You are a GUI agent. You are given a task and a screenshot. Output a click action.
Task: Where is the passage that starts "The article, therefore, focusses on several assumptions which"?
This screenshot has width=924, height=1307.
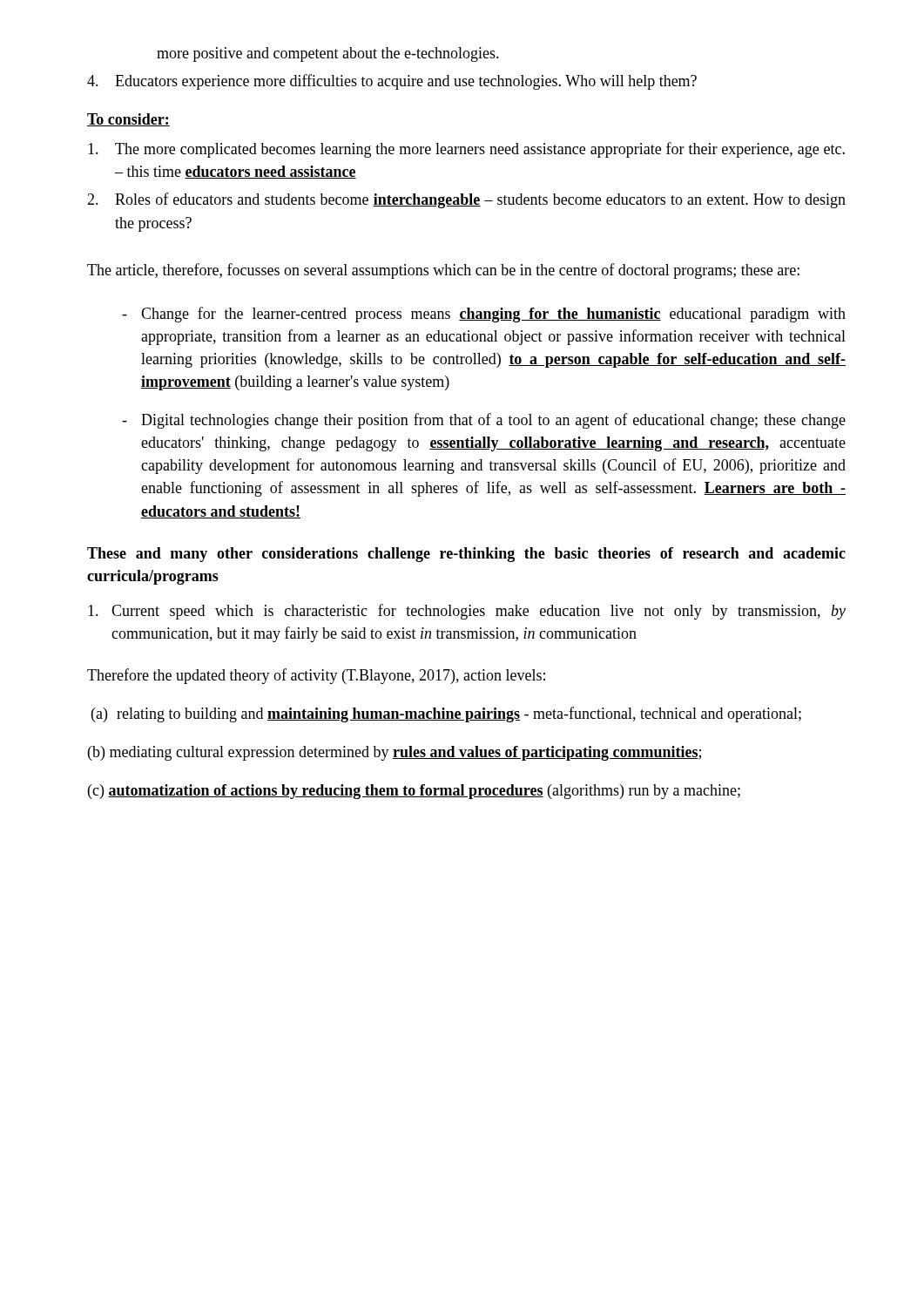444,270
